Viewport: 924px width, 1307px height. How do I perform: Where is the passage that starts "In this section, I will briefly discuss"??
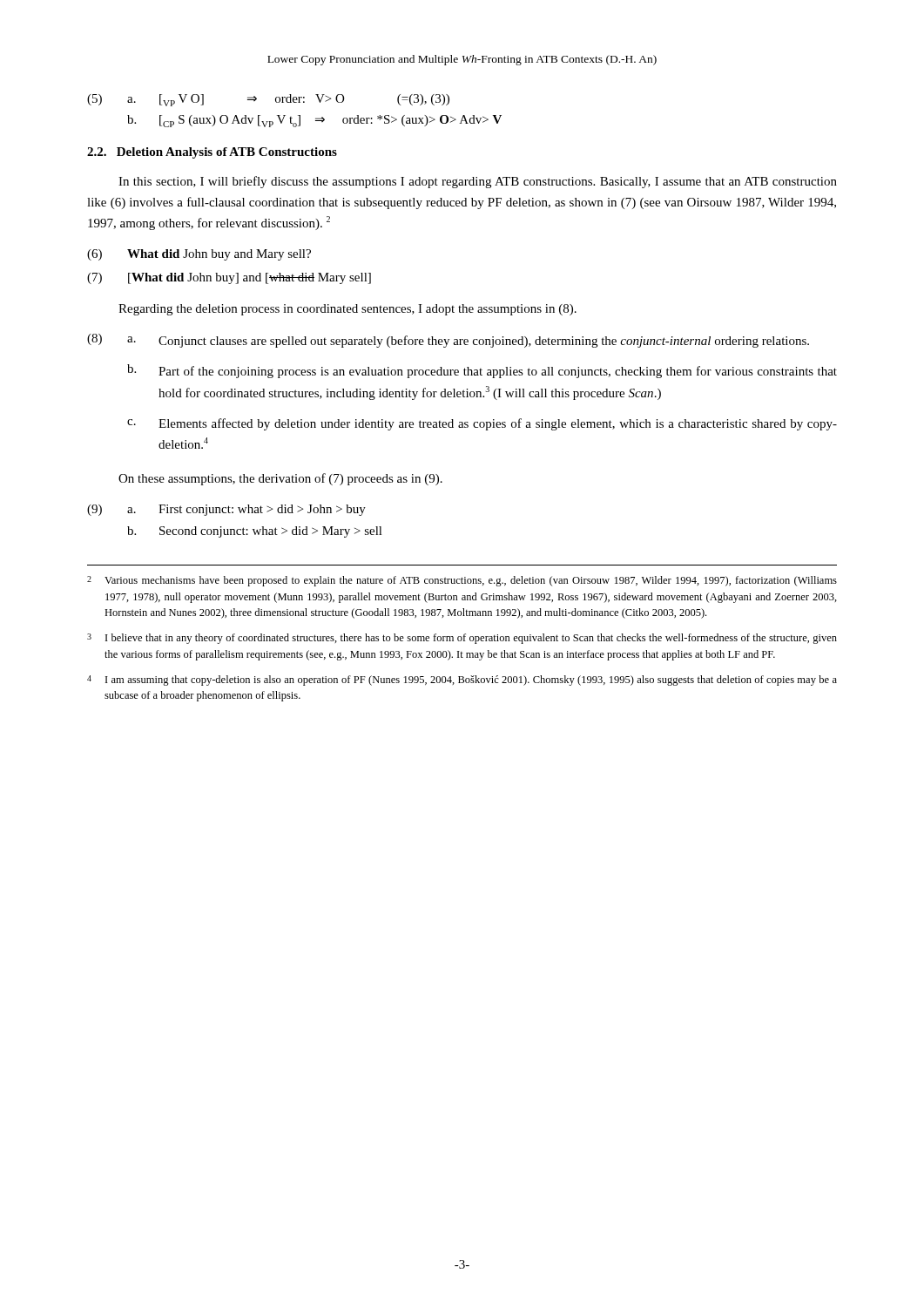[462, 202]
